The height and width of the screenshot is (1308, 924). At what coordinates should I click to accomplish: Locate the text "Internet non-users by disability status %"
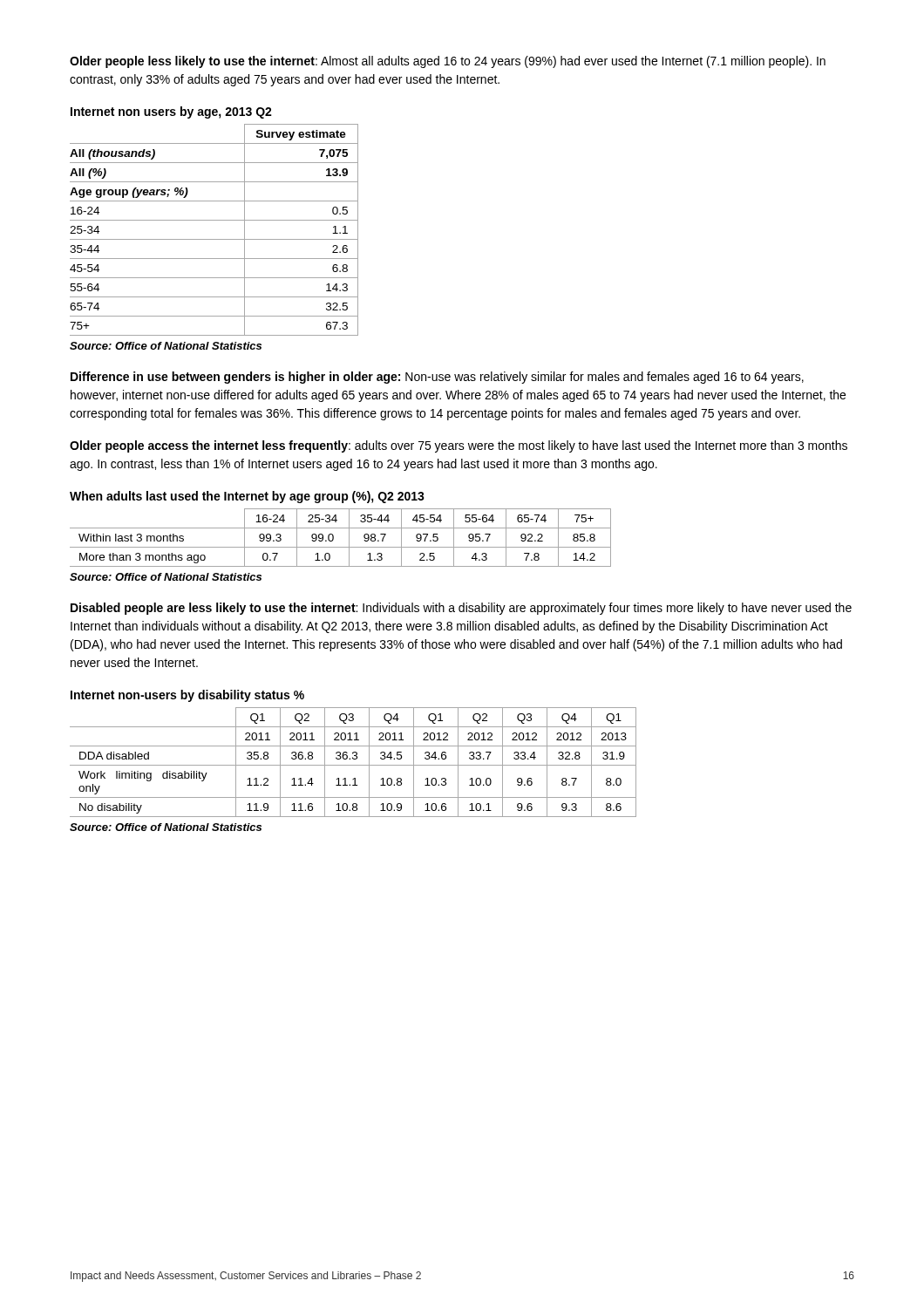[x=187, y=695]
